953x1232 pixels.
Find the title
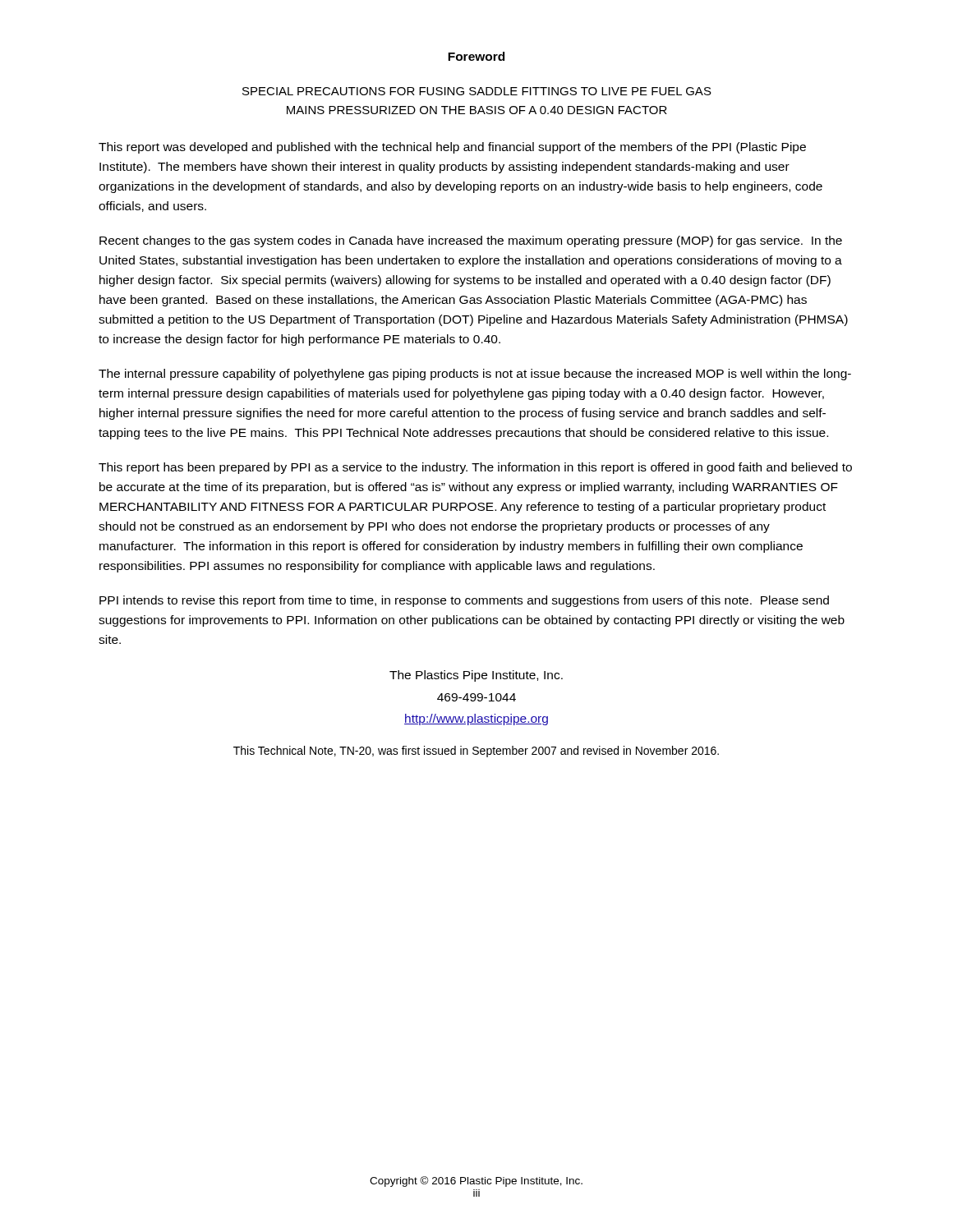(476, 56)
